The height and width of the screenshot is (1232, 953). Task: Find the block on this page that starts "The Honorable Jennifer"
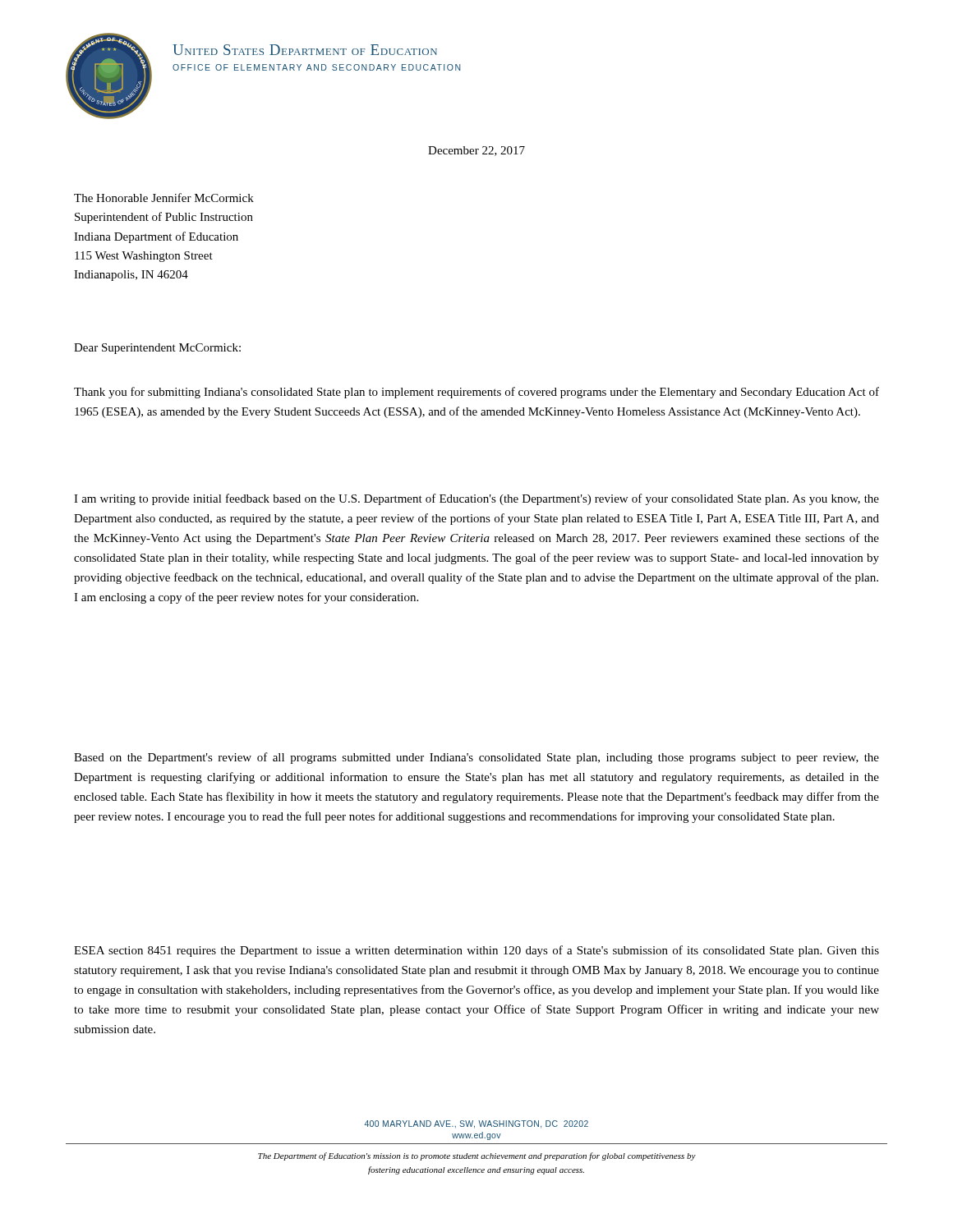click(x=164, y=236)
